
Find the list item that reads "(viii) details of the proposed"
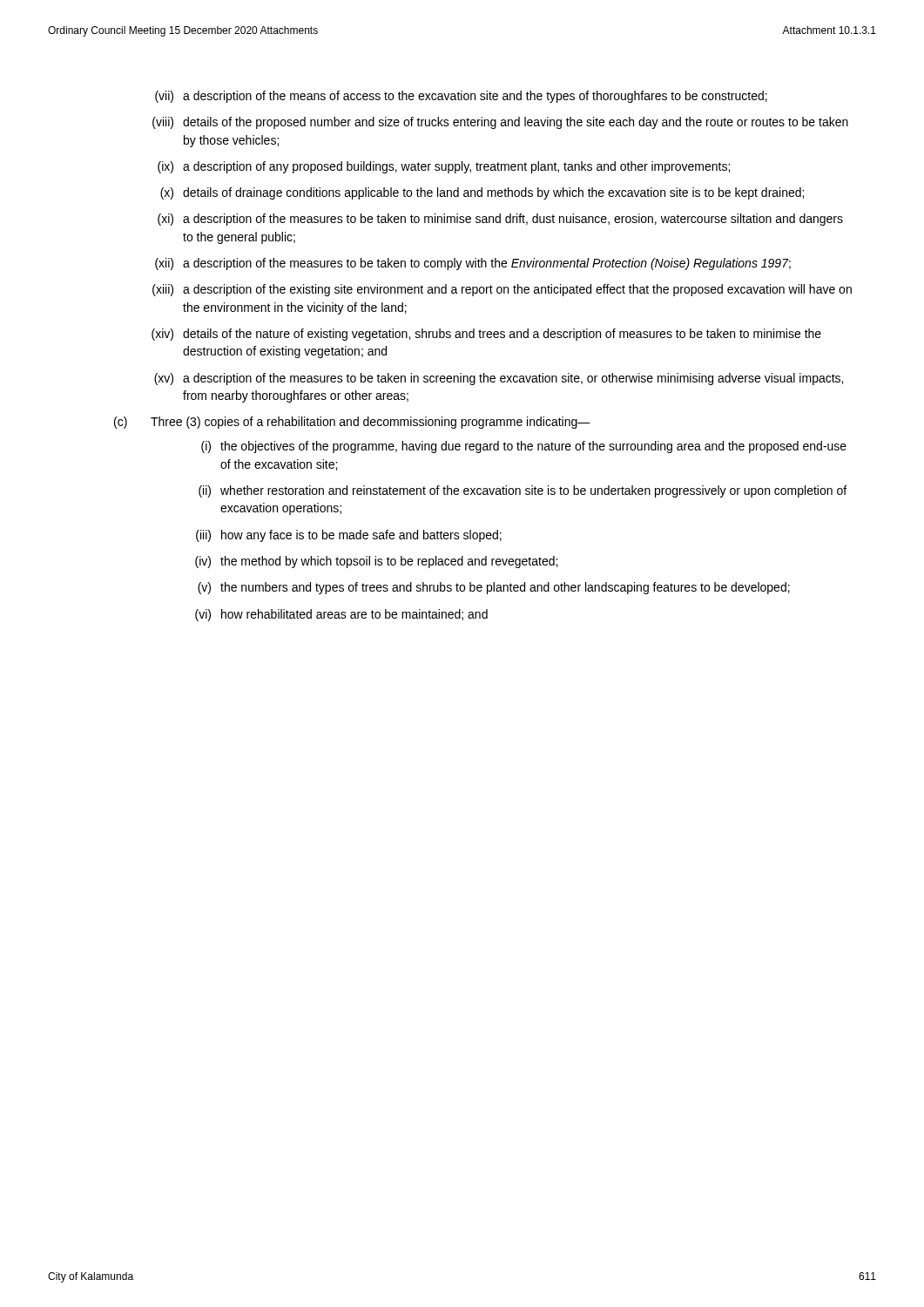484,131
